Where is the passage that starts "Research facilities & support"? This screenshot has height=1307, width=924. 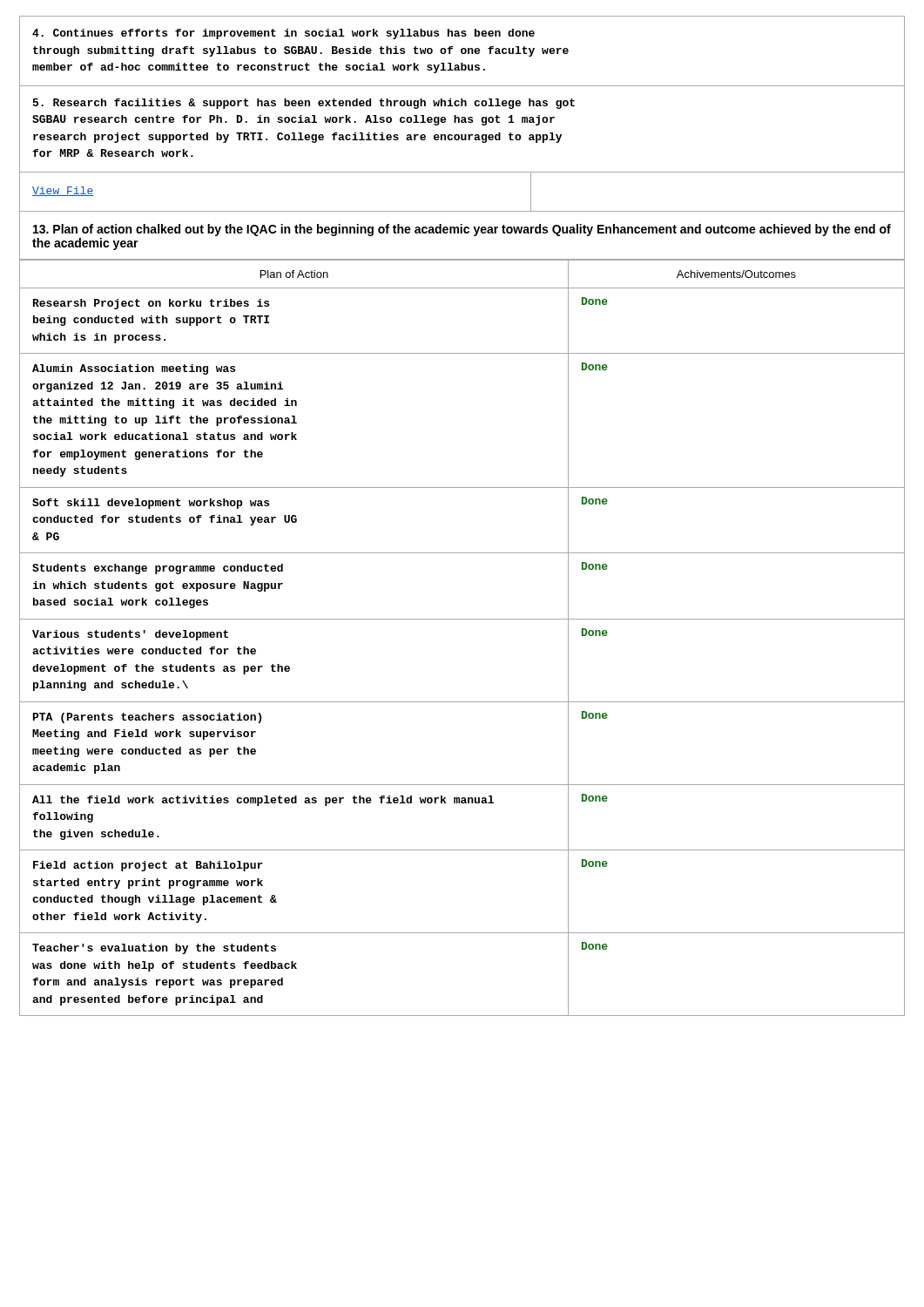pyautogui.click(x=304, y=128)
